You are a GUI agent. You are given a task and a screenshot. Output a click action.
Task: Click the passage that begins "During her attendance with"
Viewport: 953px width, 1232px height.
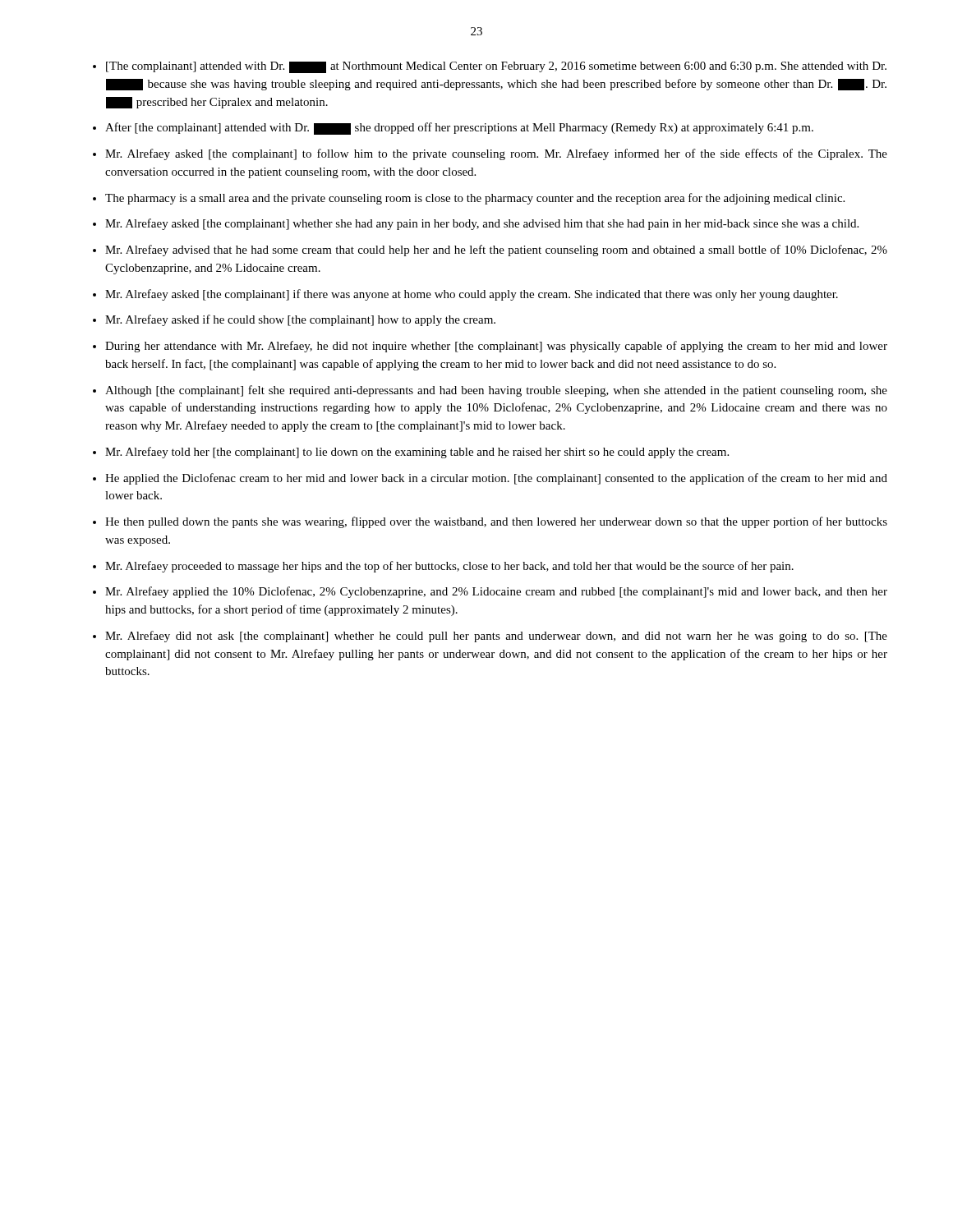click(x=496, y=355)
